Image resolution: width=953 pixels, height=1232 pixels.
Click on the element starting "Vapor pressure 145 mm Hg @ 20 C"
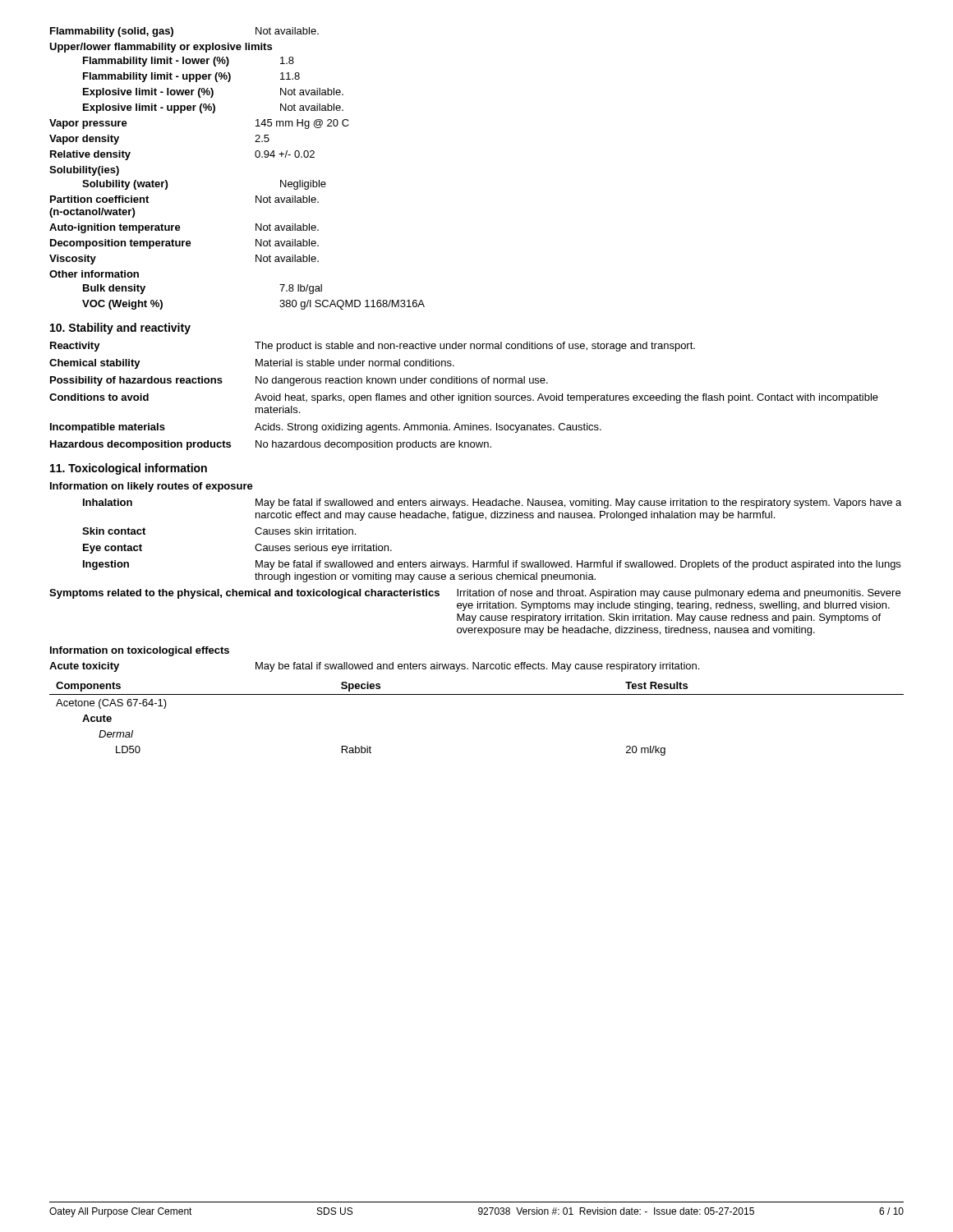coord(84,124)
